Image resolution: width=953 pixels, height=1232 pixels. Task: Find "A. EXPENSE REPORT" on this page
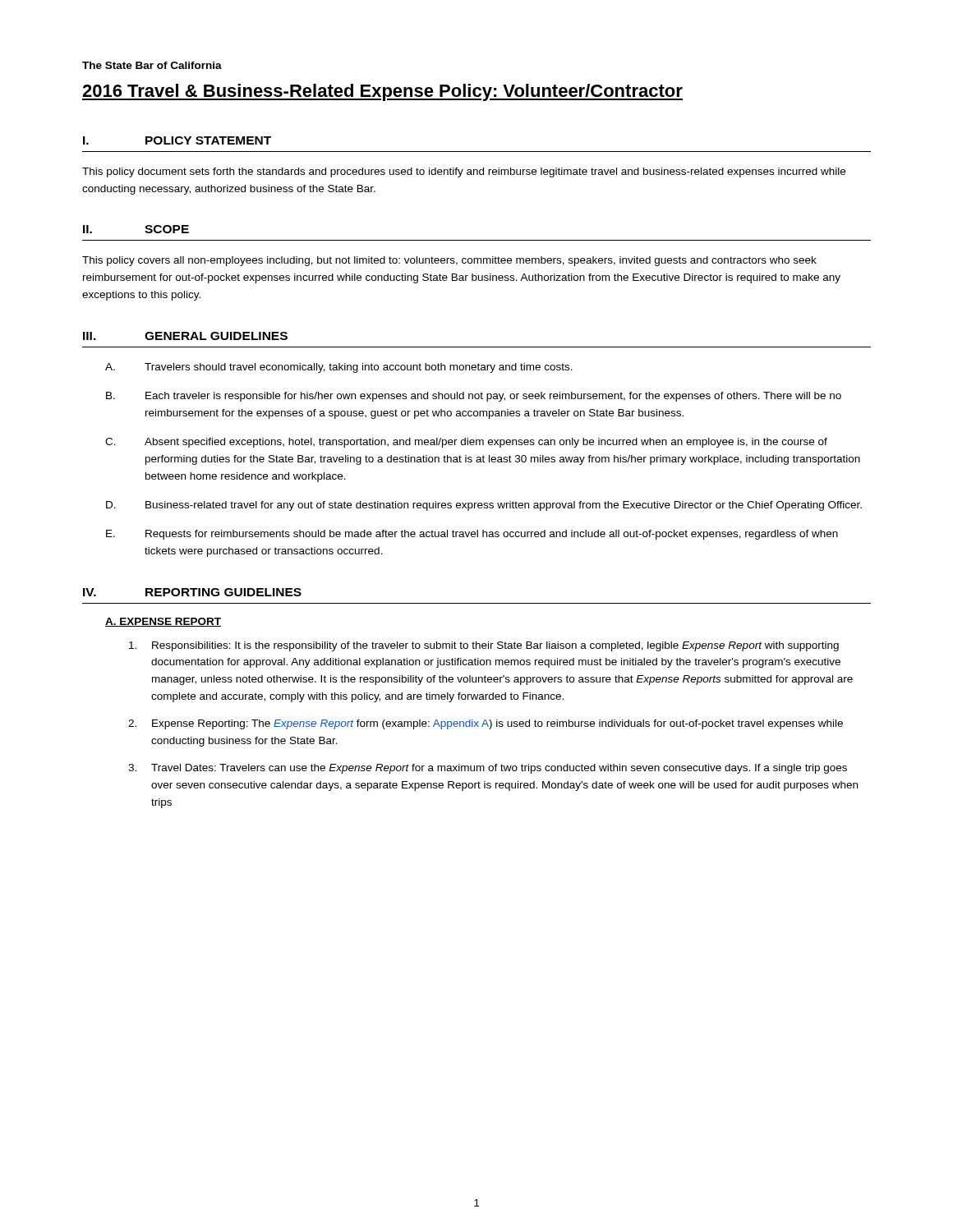click(x=163, y=621)
